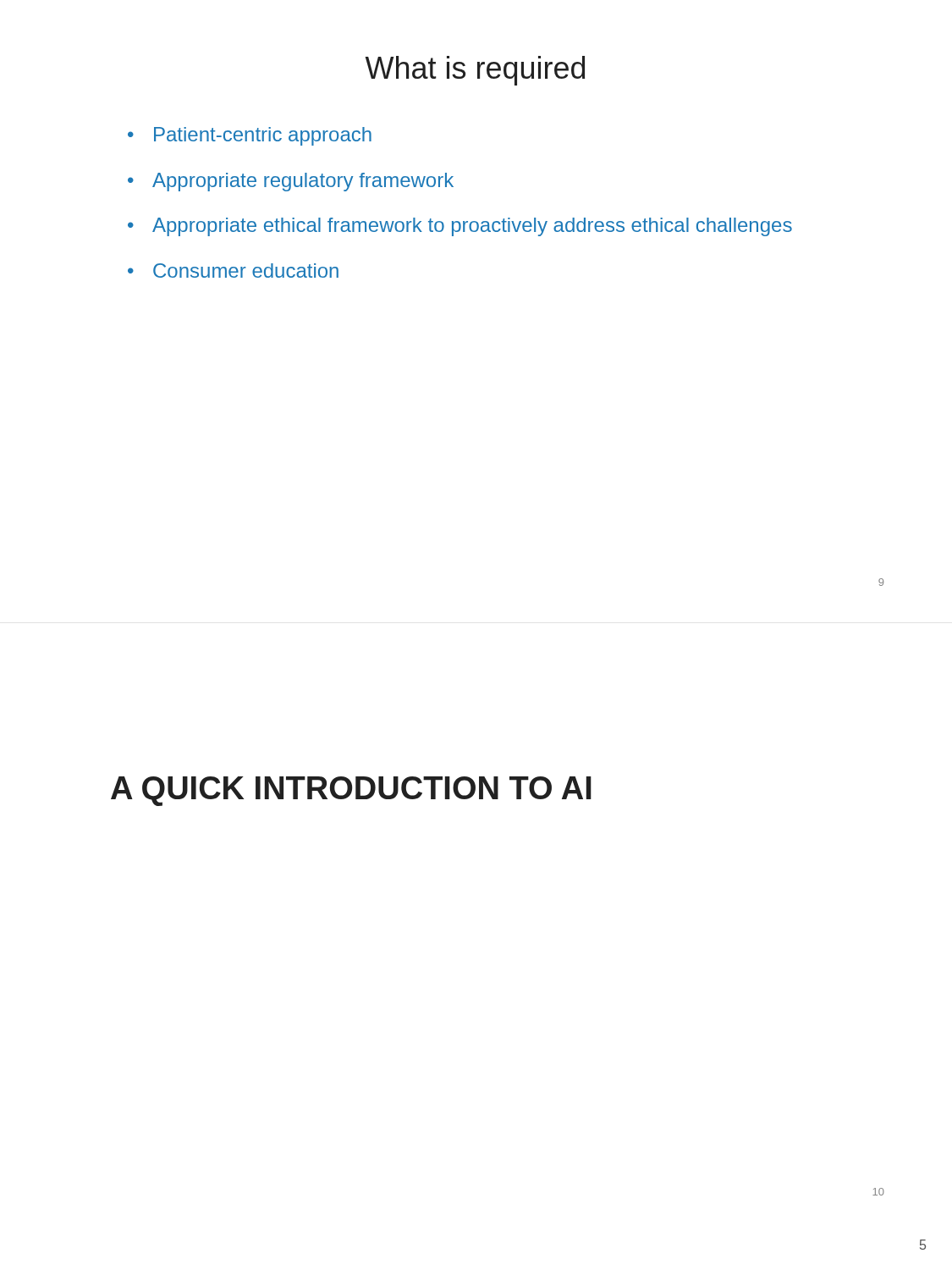Select the list item that says "Patient-centric approach"
Image resolution: width=952 pixels, height=1270 pixels.
pos(250,136)
